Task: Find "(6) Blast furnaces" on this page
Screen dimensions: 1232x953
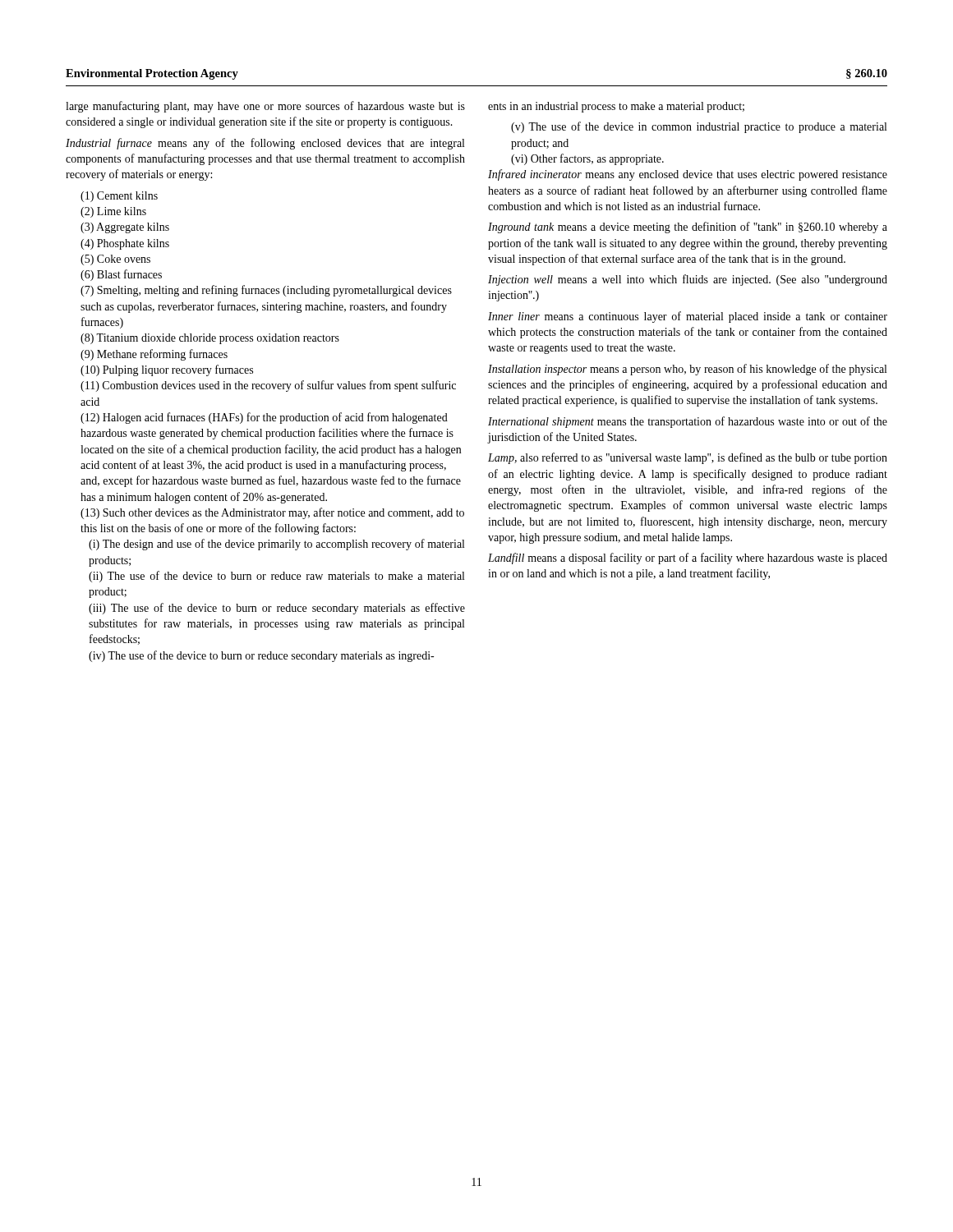Action: [121, 275]
